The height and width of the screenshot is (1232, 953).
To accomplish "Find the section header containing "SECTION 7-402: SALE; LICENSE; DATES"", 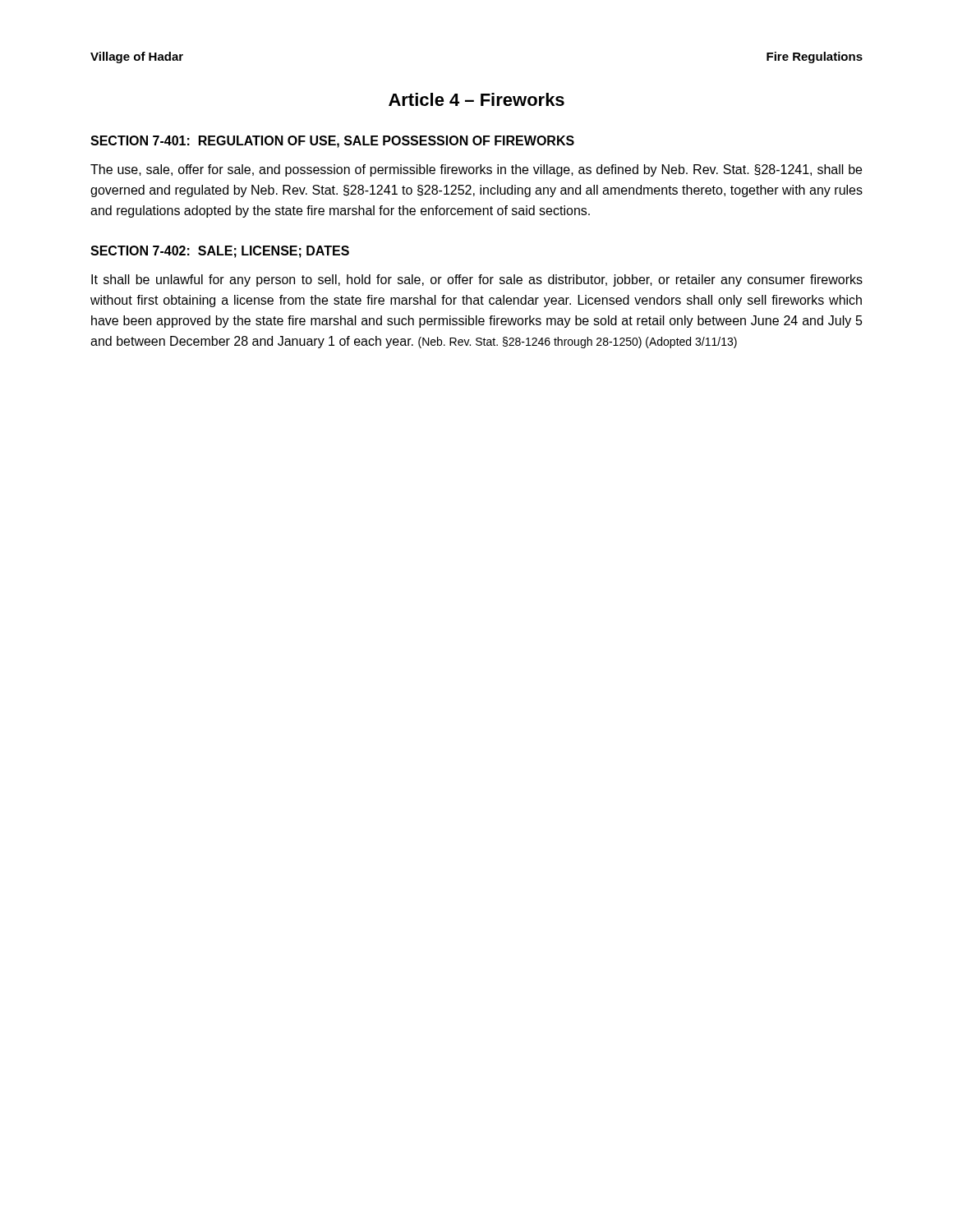I will pyautogui.click(x=220, y=251).
